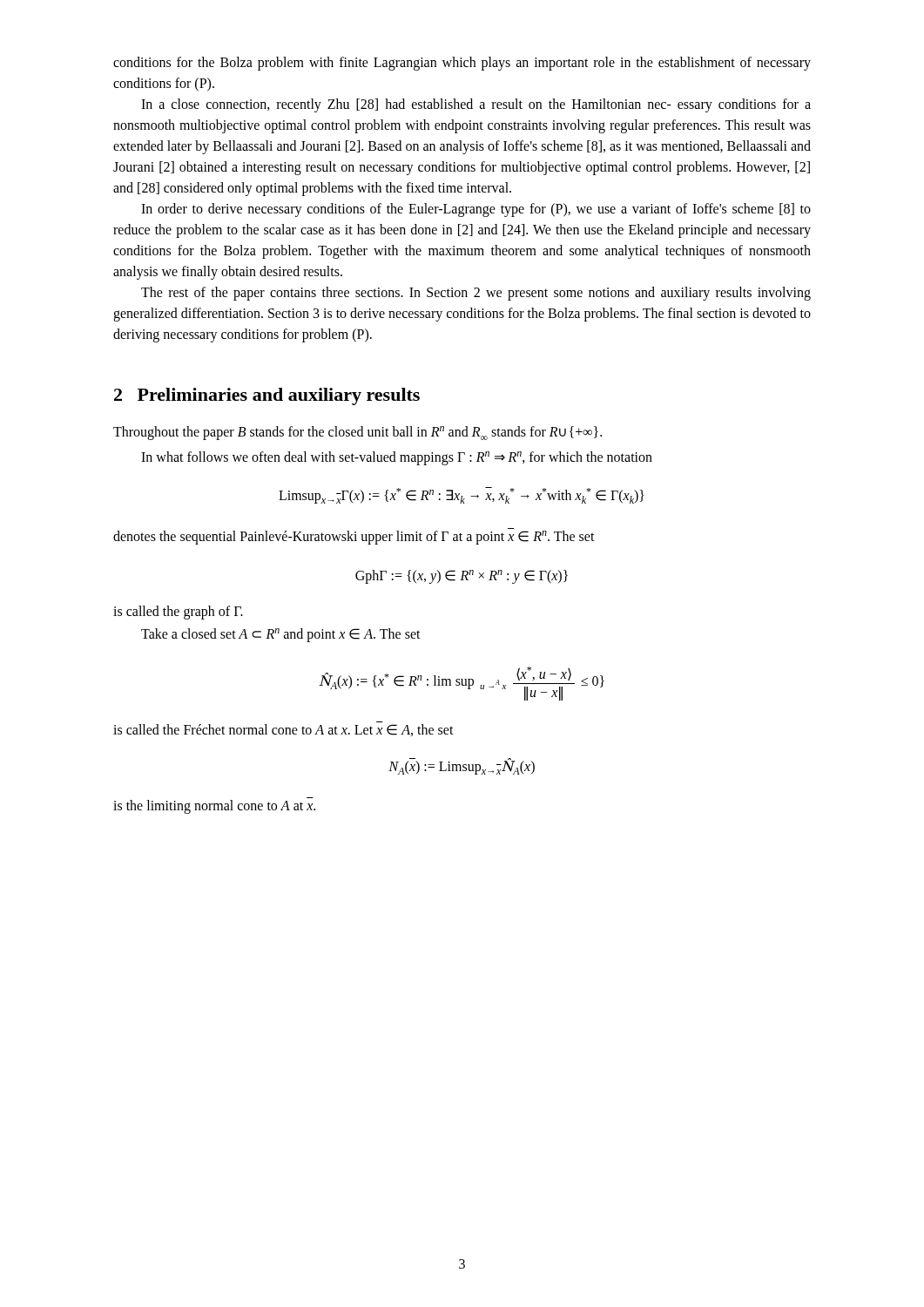Locate the text block that says "is called the graph"

tap(178, 613)
